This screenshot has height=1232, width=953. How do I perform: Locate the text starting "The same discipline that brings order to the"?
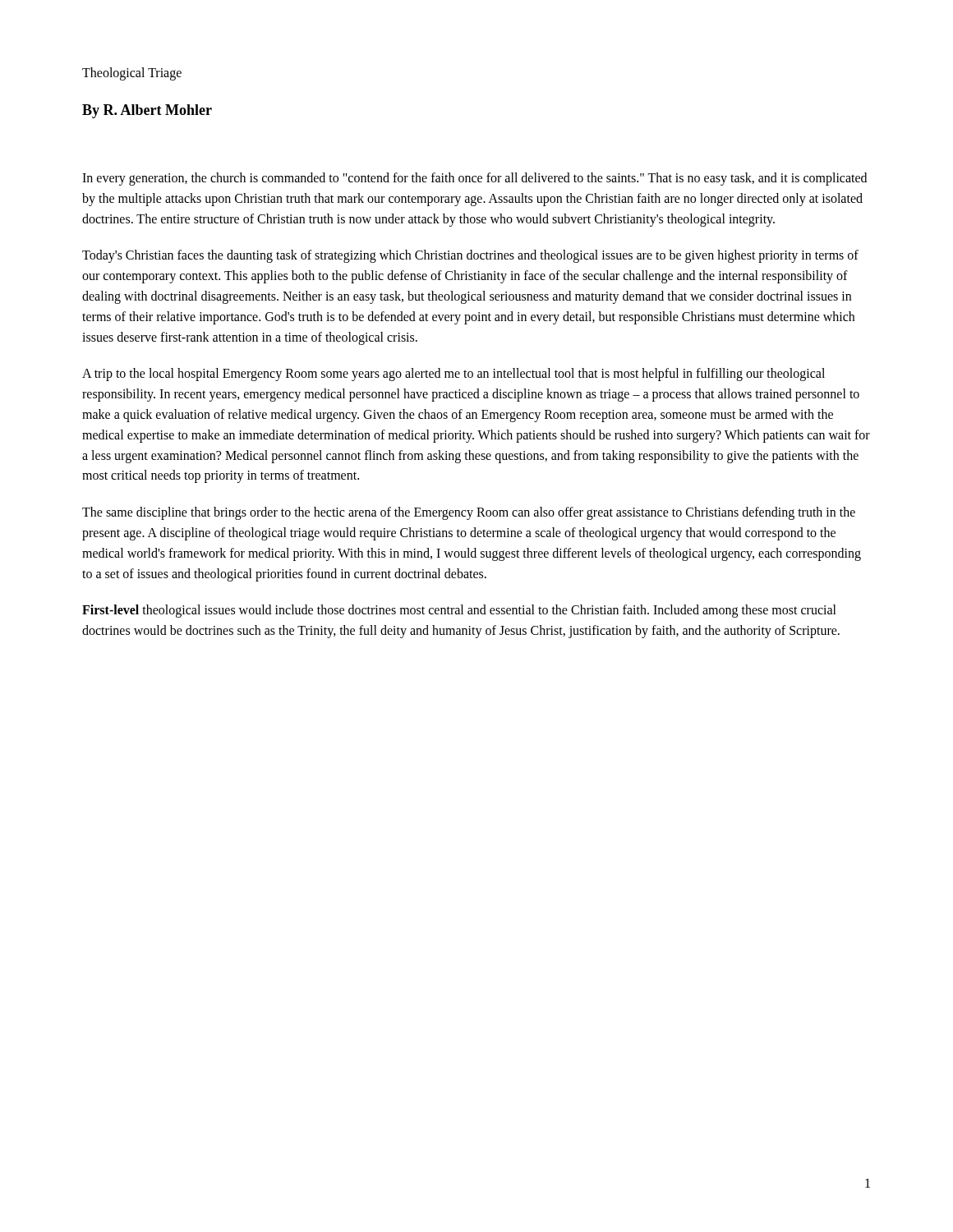tap(472, 543)
